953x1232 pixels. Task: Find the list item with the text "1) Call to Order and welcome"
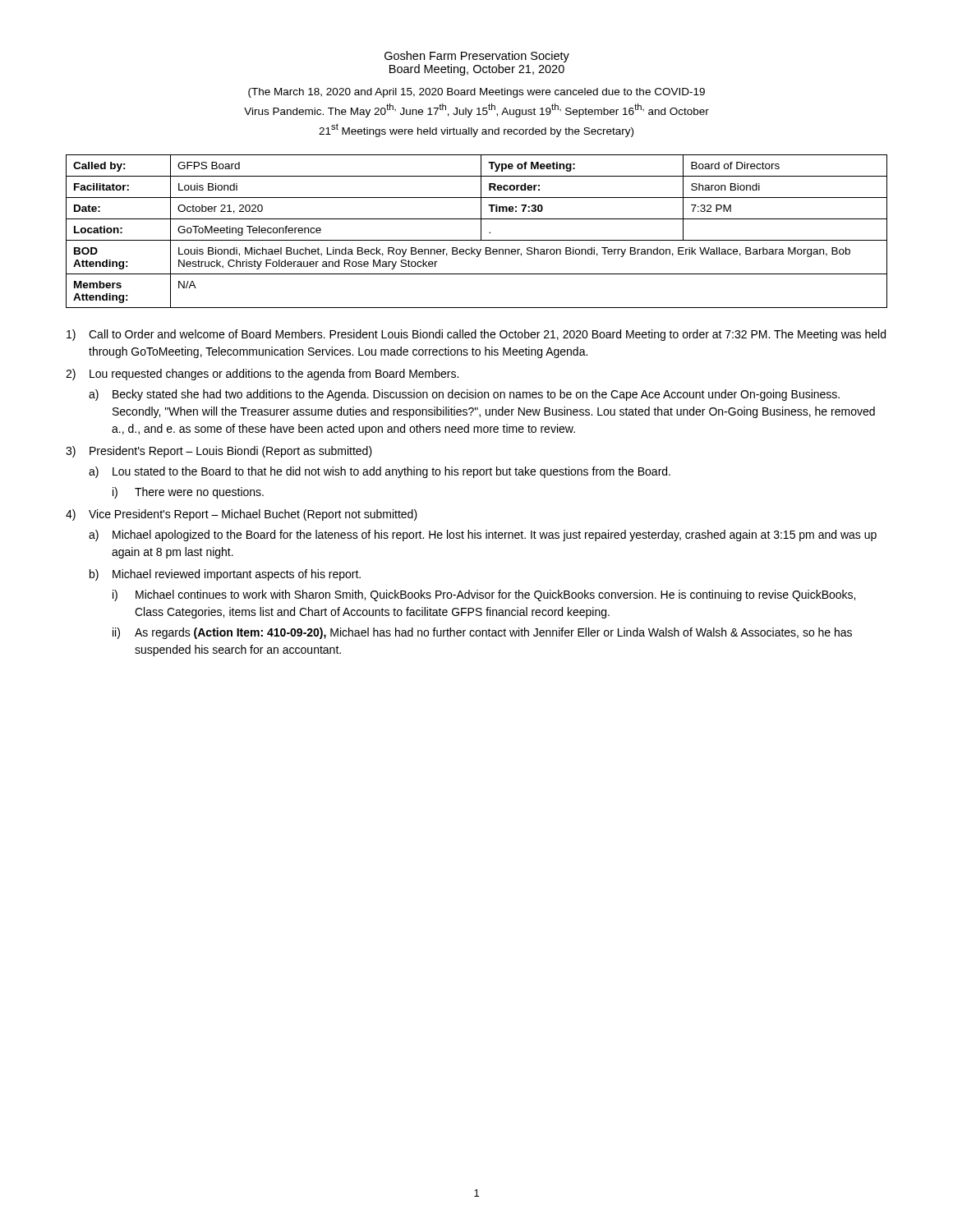[476, 343]
